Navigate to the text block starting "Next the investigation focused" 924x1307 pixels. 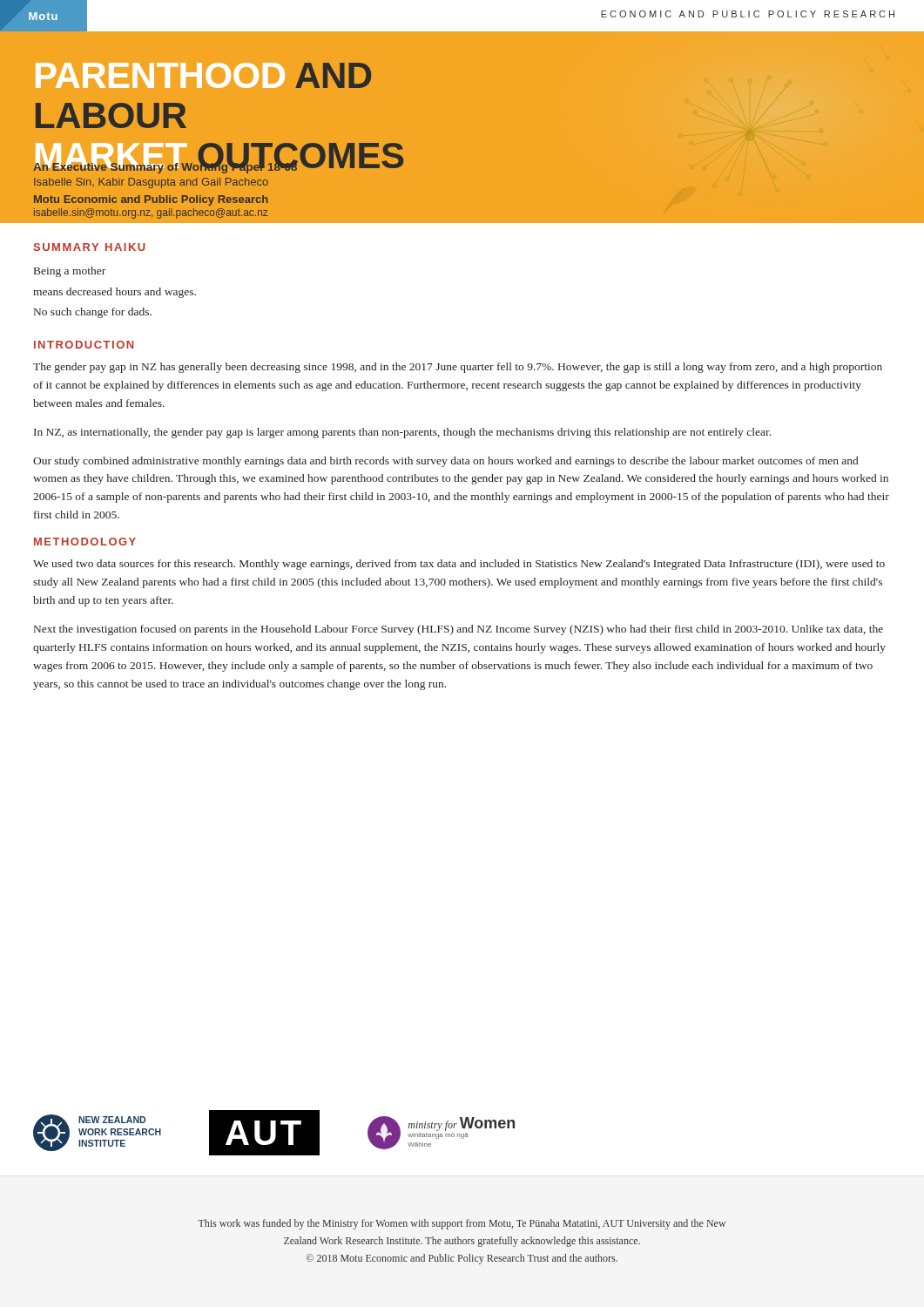459,656
